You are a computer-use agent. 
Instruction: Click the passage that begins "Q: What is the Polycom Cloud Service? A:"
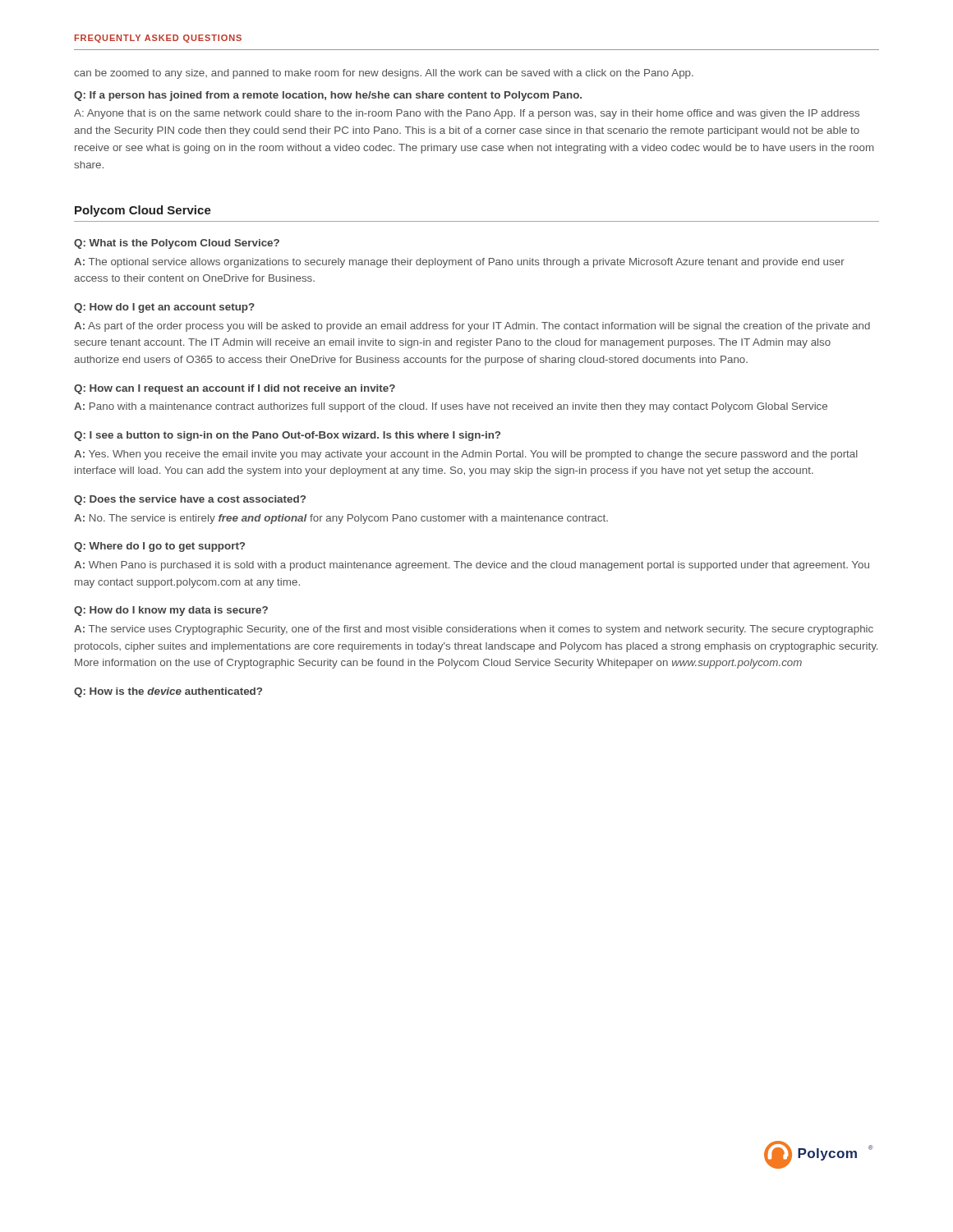(476, 261)
